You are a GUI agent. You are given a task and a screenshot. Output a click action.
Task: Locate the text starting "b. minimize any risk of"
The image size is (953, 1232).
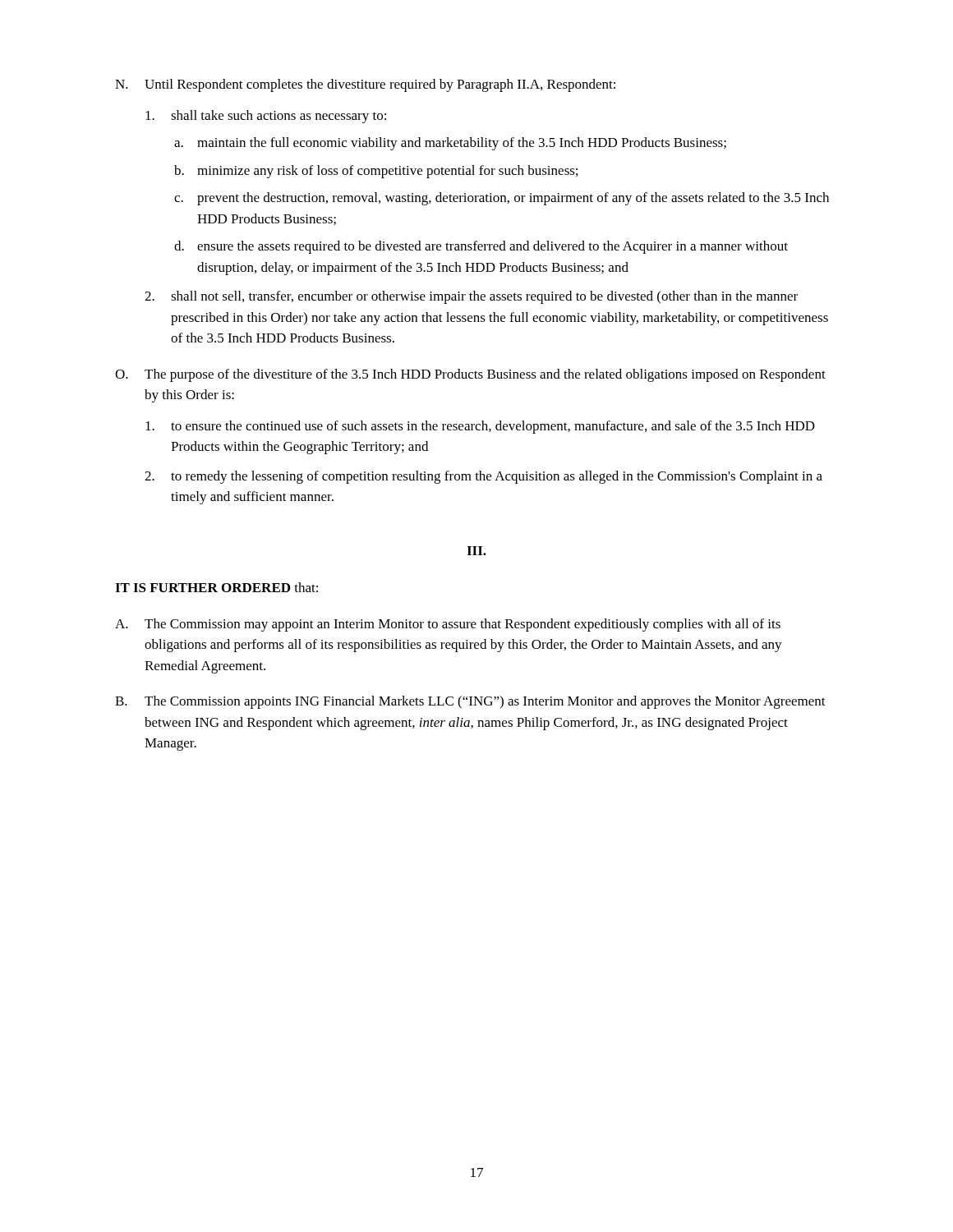377,170
